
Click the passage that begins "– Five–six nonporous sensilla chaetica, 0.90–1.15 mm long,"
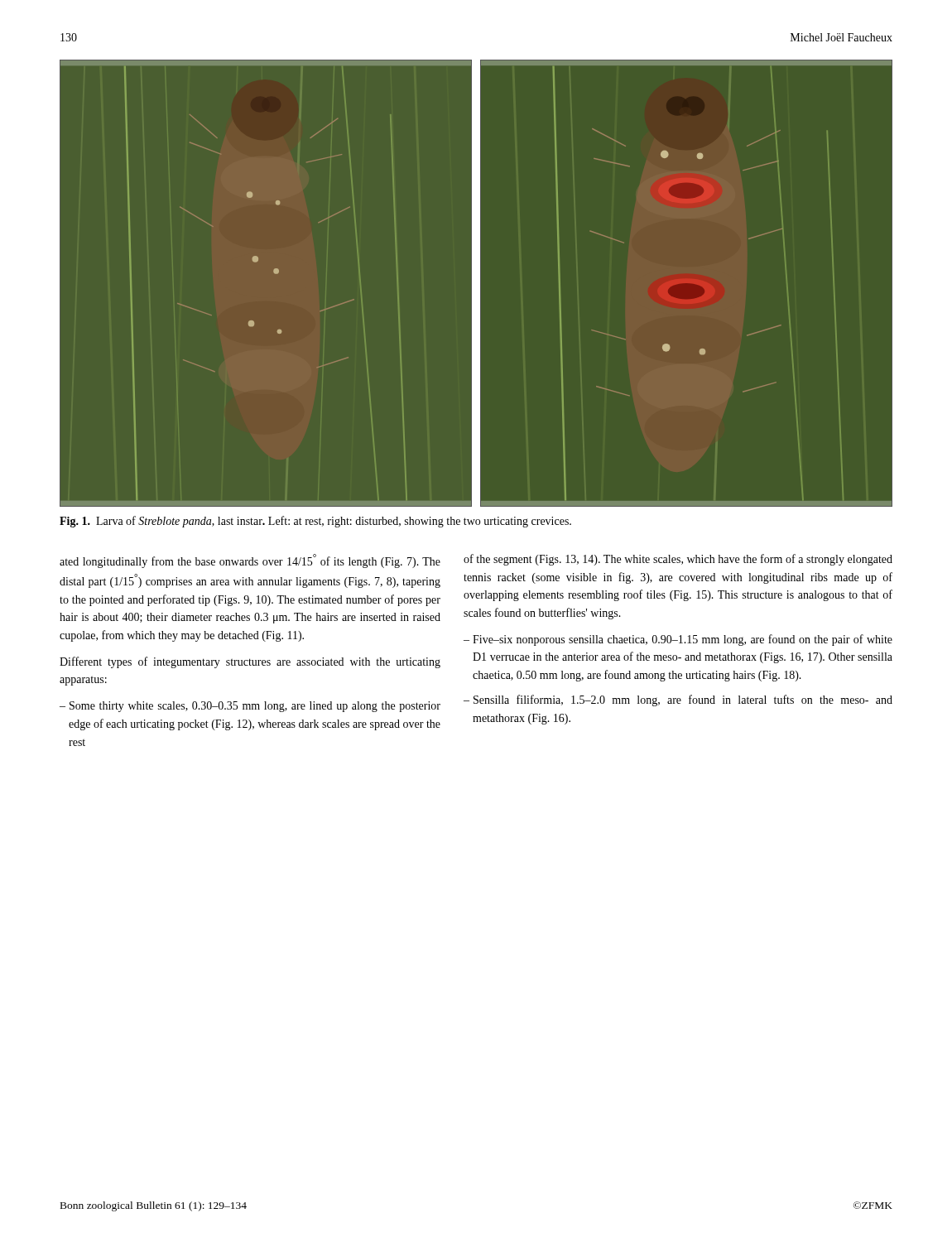(x=678, y=658)
